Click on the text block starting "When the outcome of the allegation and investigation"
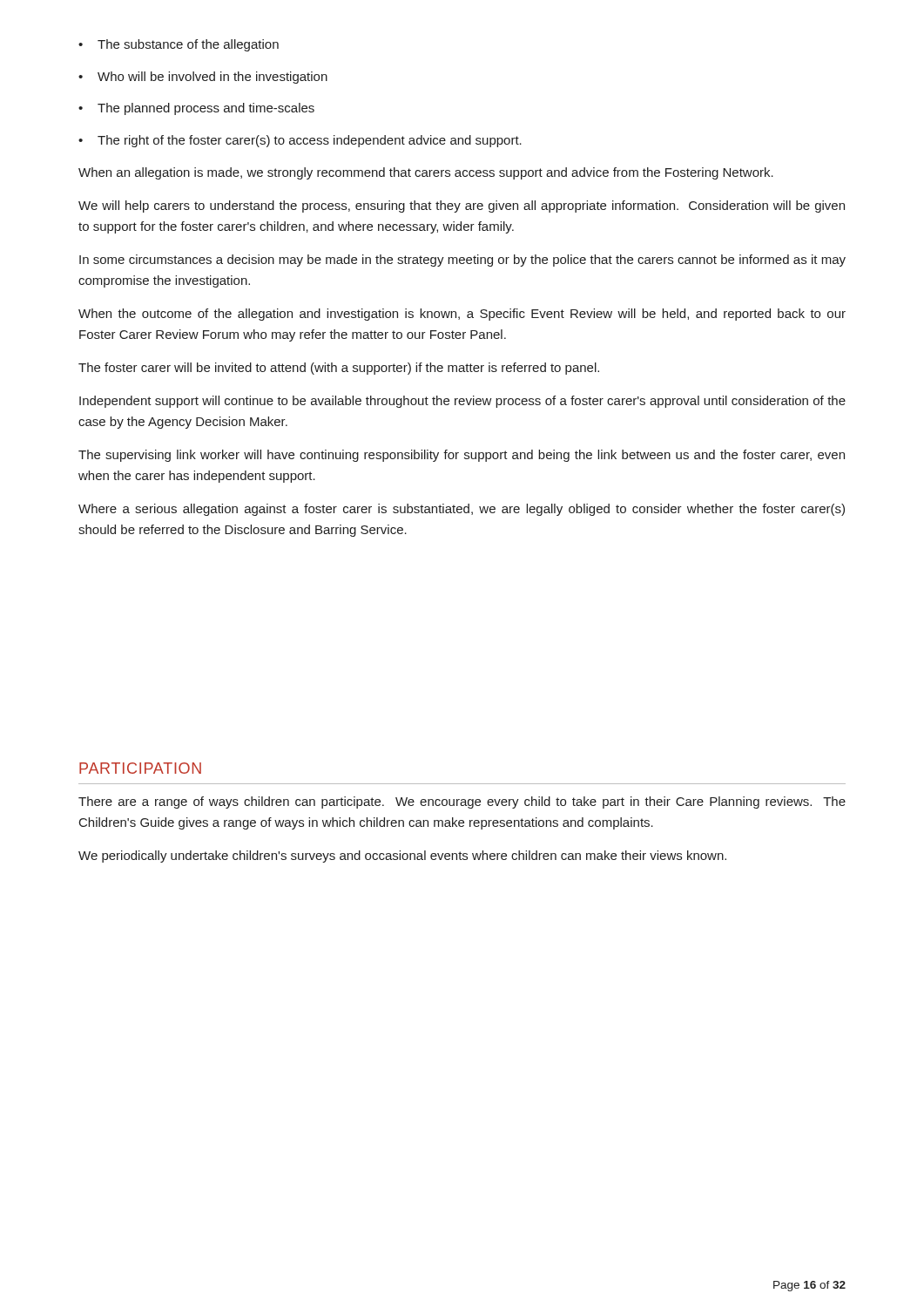The image size is (924, 1307). pos(462,324)
